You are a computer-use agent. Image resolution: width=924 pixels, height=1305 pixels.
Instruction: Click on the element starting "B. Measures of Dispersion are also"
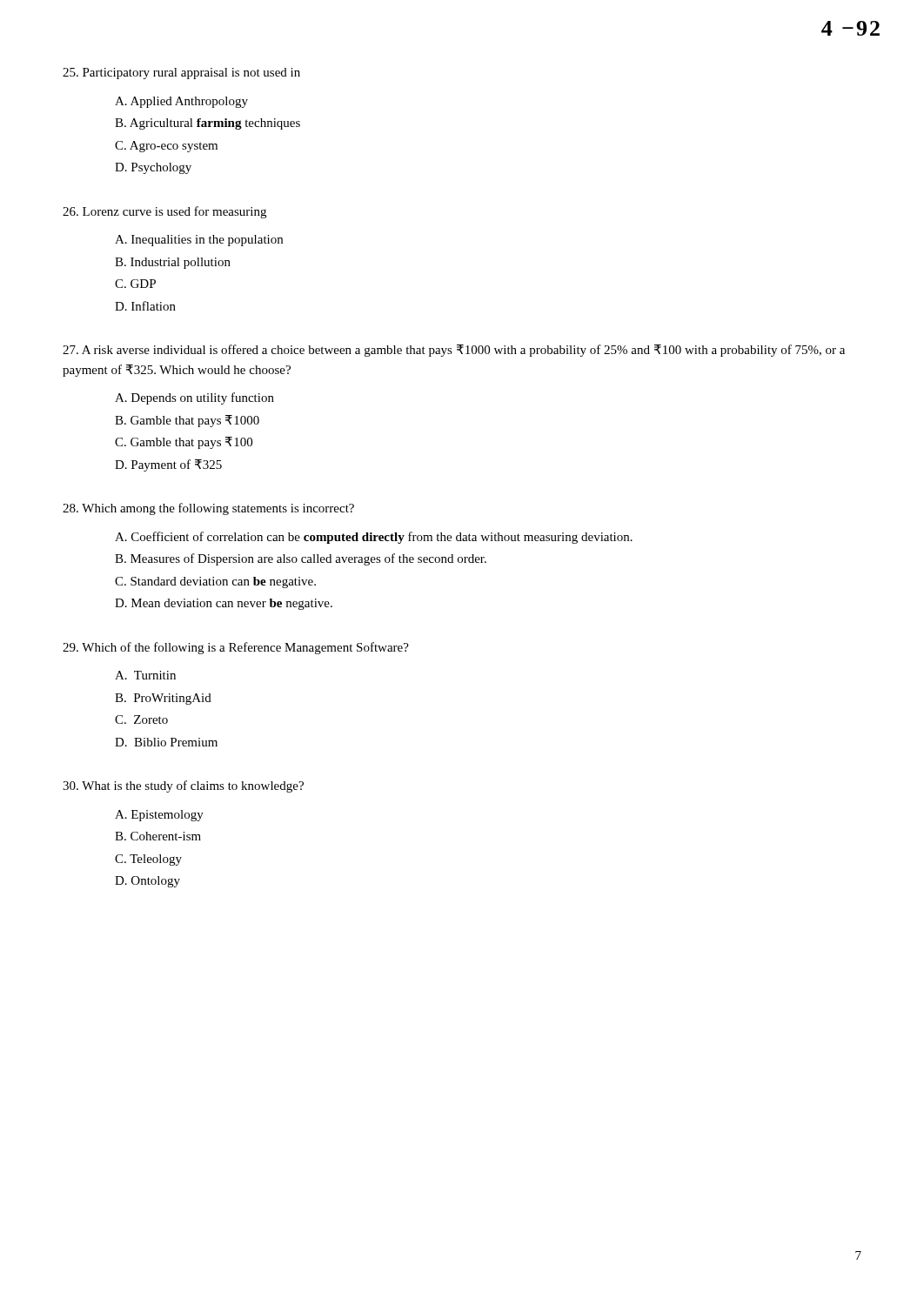301,559
